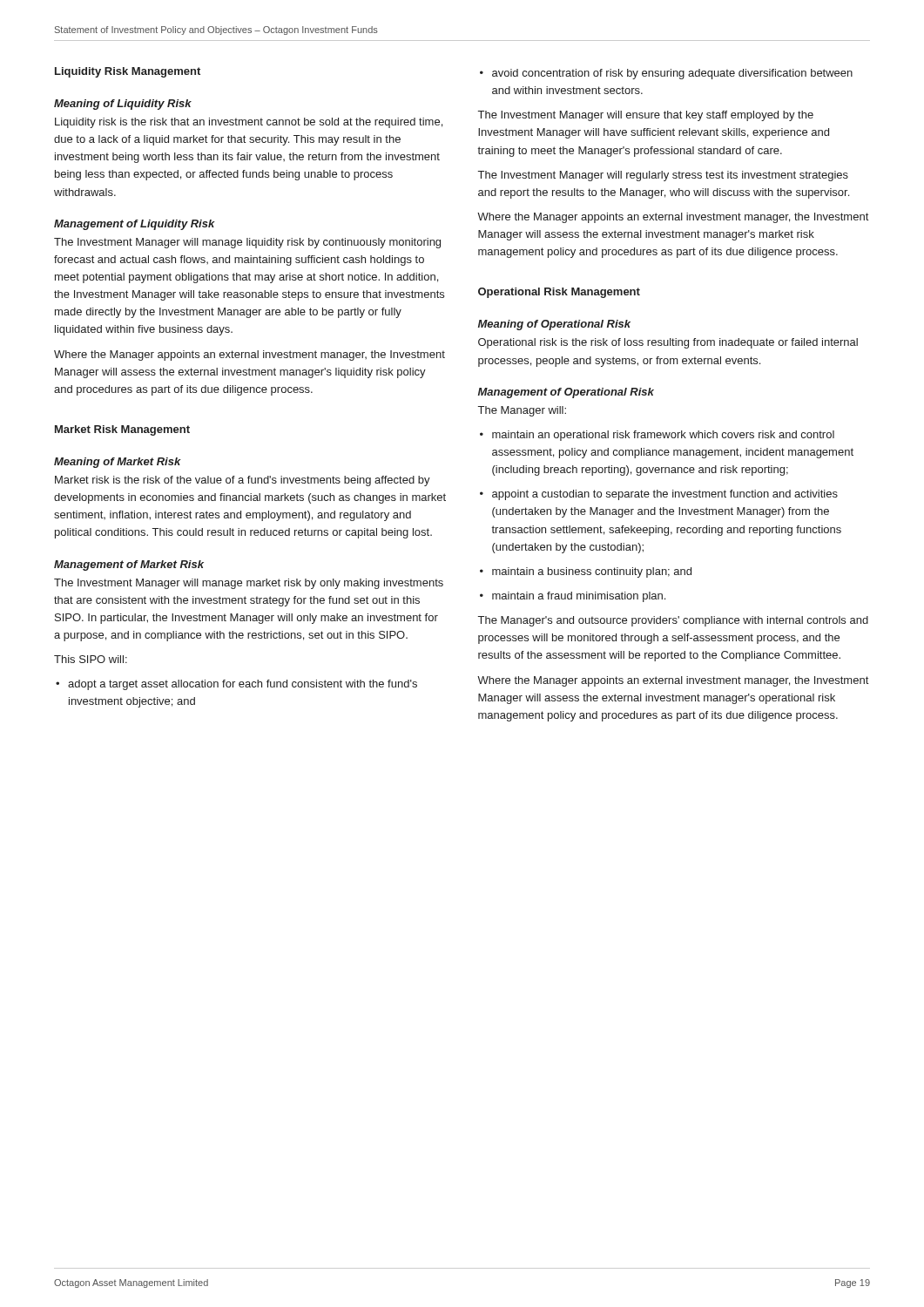Find the section header with the text "Operational Risk Management"
The width and height of the screenshot is (924, 1307).
[x=559, y=292]
